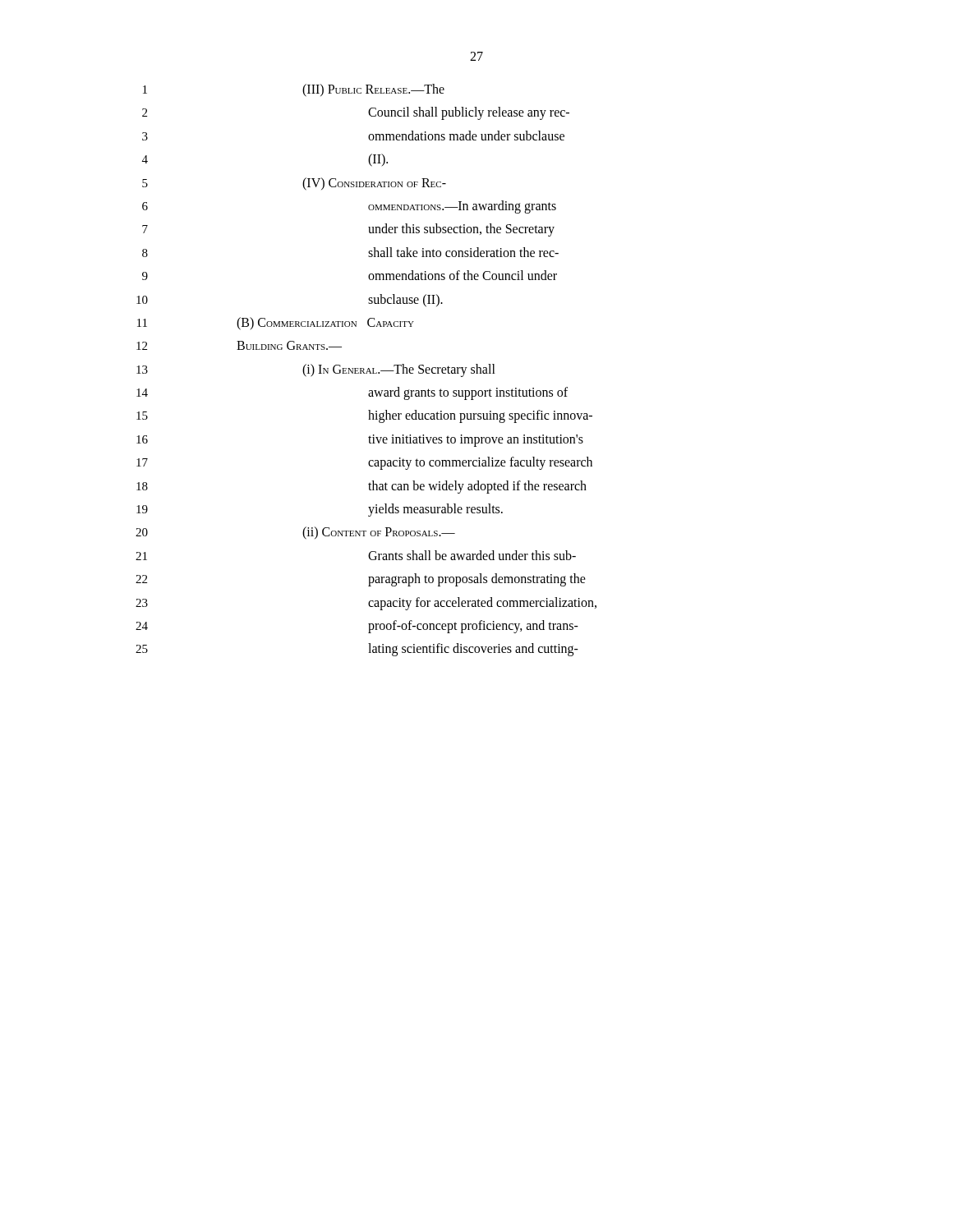
Task: Locate the block starting "8 shall take"
Action: [x=485, y=253]
